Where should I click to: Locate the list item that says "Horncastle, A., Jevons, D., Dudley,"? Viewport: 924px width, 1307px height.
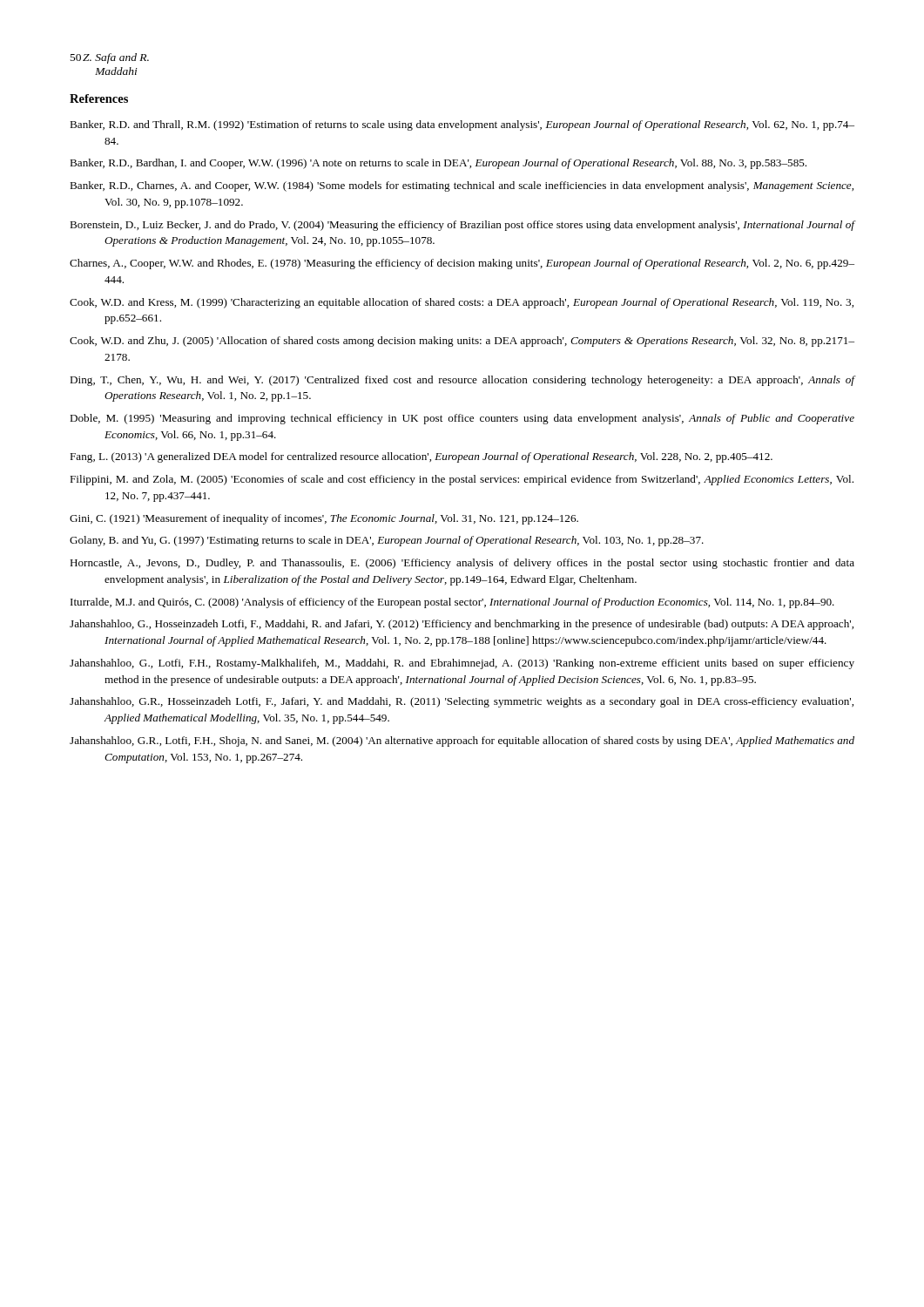click(x=462, y=571)
